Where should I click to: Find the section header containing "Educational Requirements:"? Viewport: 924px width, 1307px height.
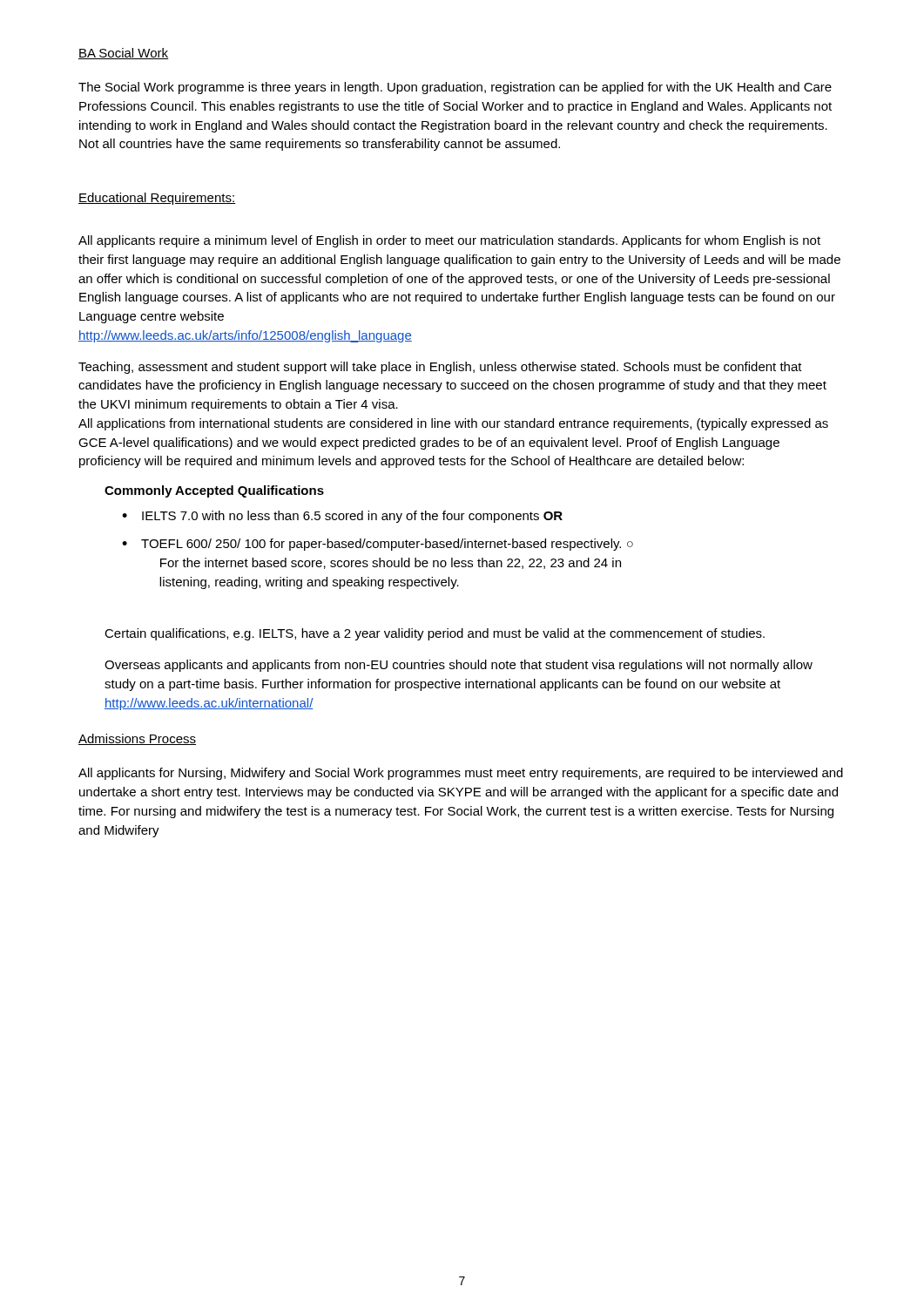pyautogui.click(x=157, y=197)
